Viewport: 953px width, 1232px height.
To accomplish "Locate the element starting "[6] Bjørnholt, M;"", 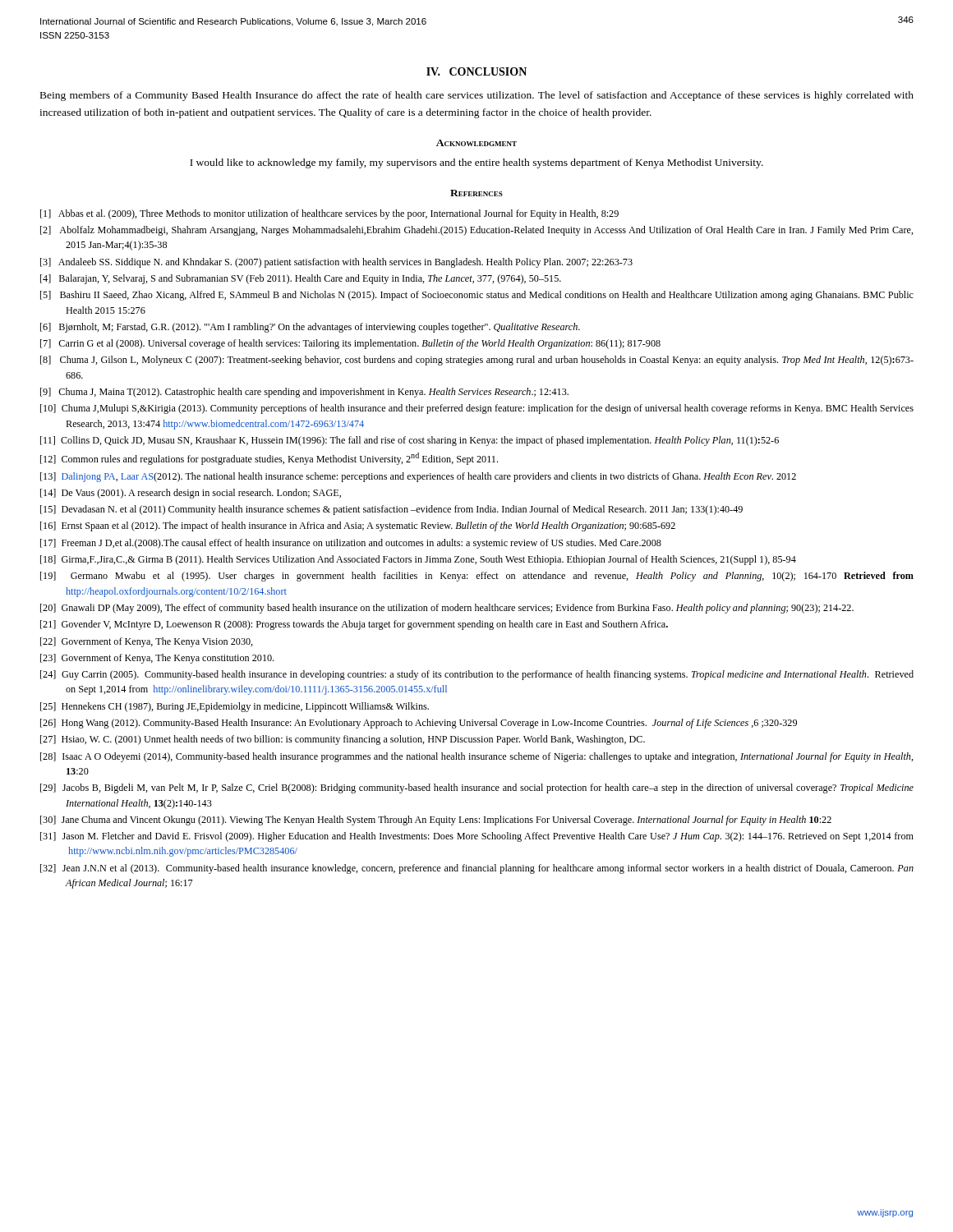I will tap(310, 327).
